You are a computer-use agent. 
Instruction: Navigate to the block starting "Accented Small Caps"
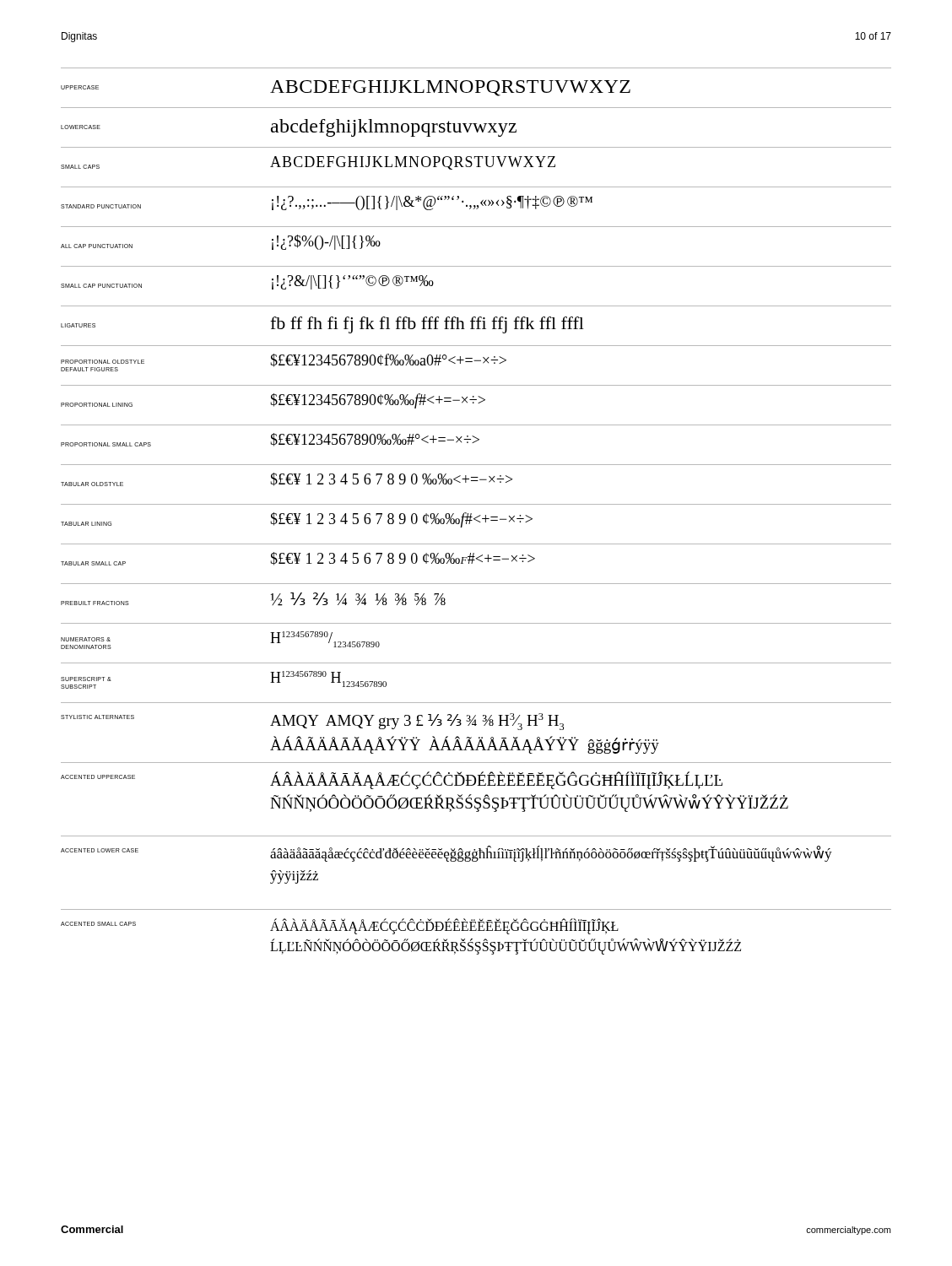tap(476, 937)
